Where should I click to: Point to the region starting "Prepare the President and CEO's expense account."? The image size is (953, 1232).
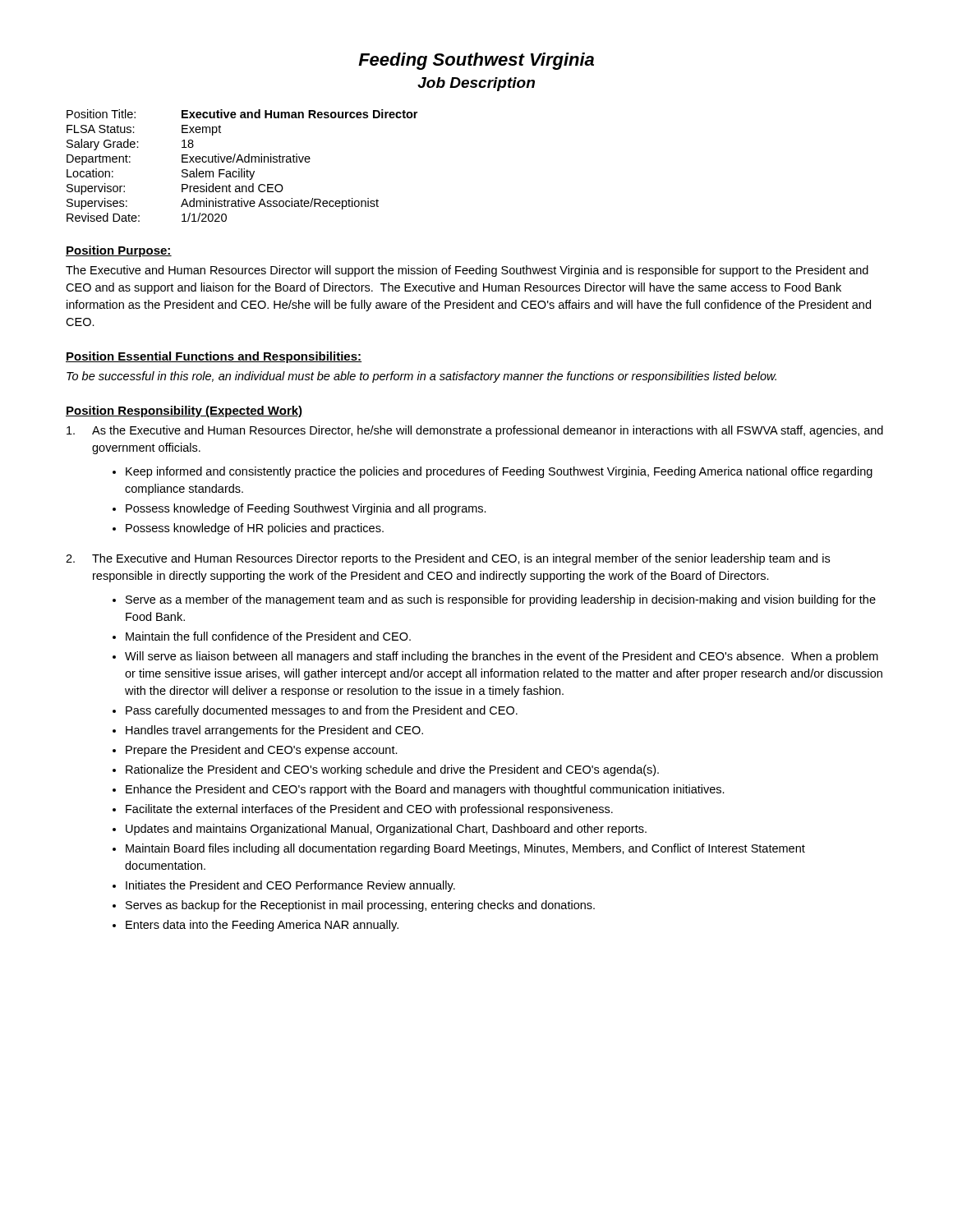click(x=261, y=750)
